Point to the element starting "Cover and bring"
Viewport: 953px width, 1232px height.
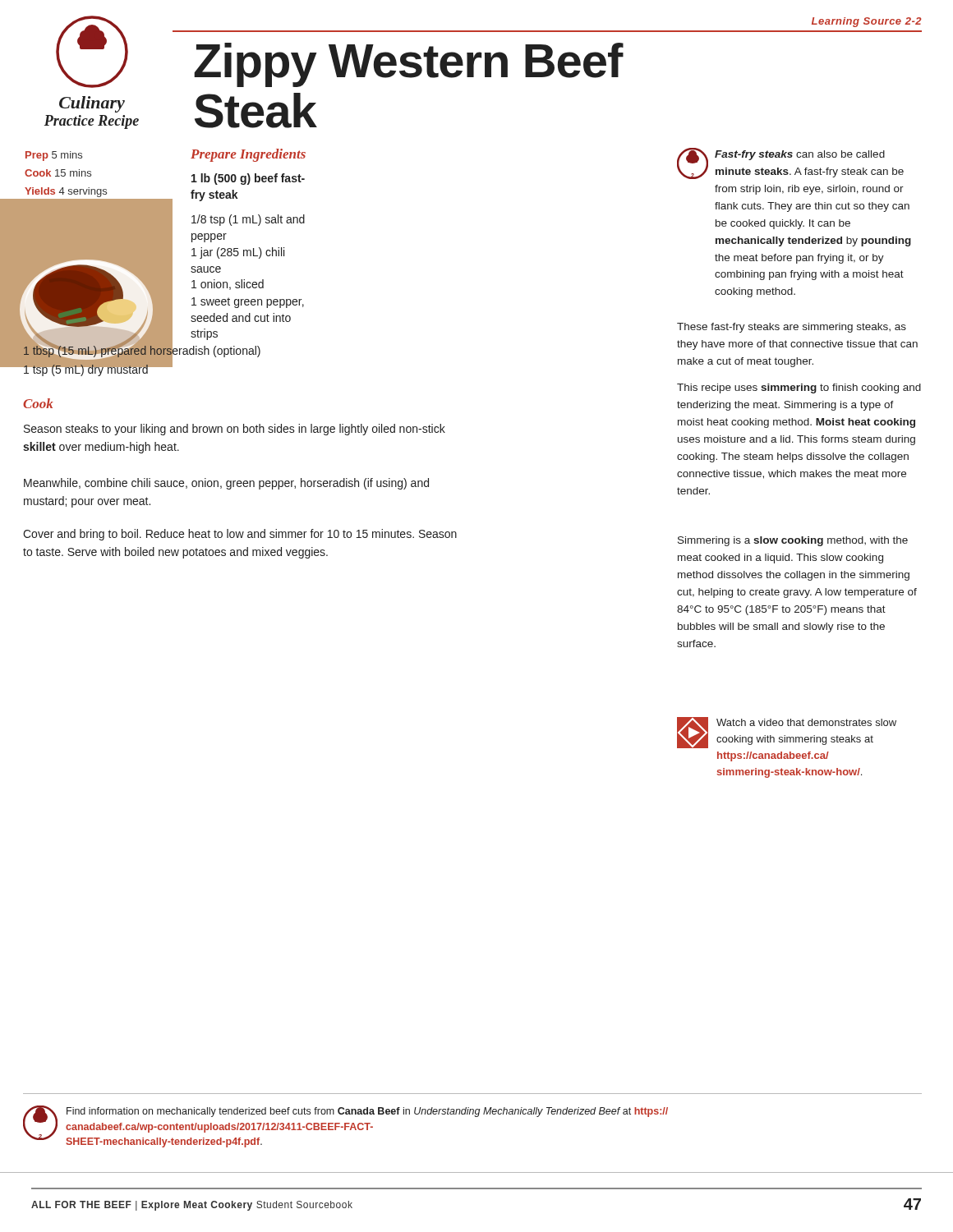click(x=240, y=543)
